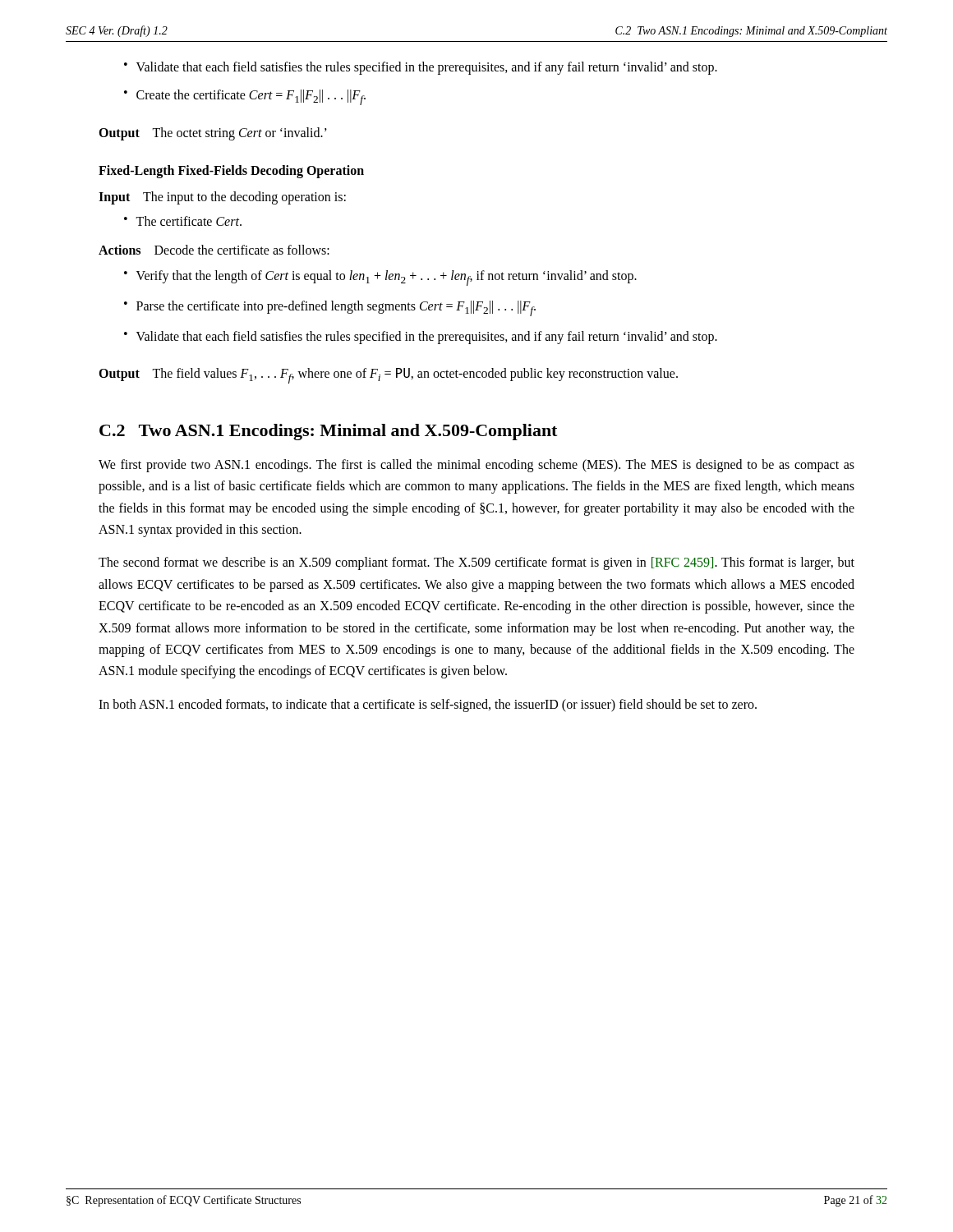953x1232 pixels.
Task: Find the element starting "Output The field values F1, . ."
Action: (389, 375)
